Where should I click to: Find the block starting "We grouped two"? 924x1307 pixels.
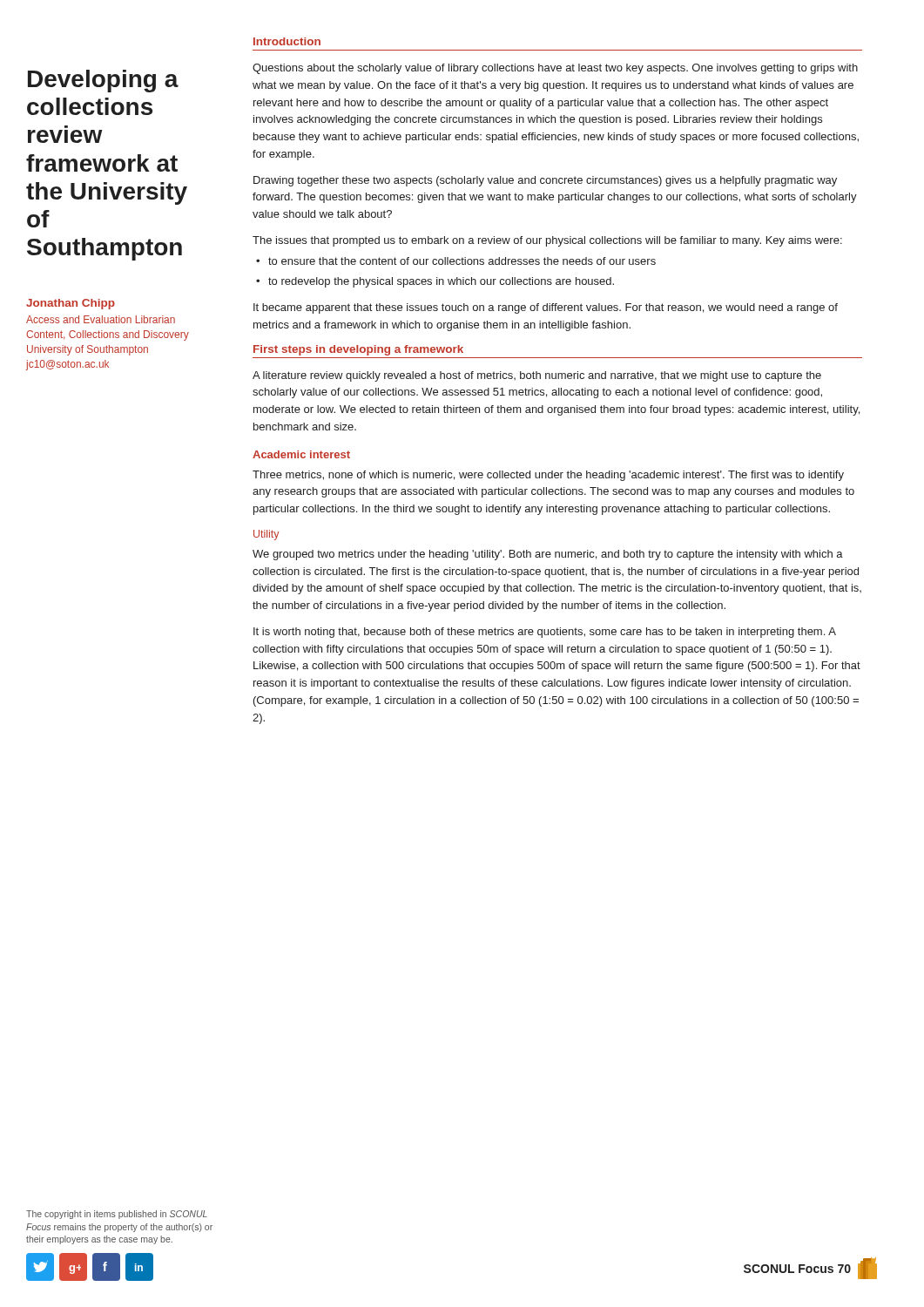(x=557, y=580)
